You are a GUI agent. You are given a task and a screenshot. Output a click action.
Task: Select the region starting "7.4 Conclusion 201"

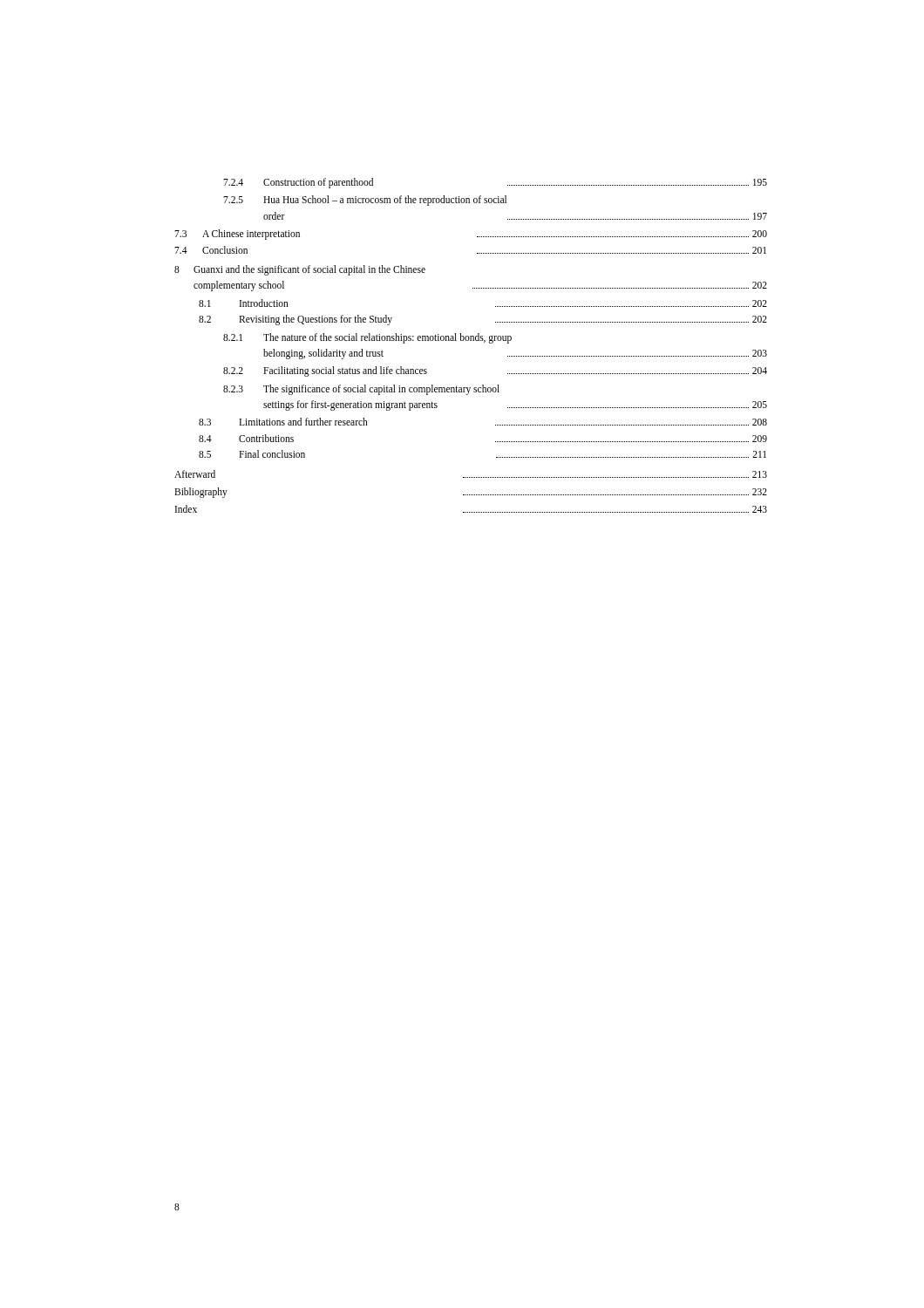(471, 250)
